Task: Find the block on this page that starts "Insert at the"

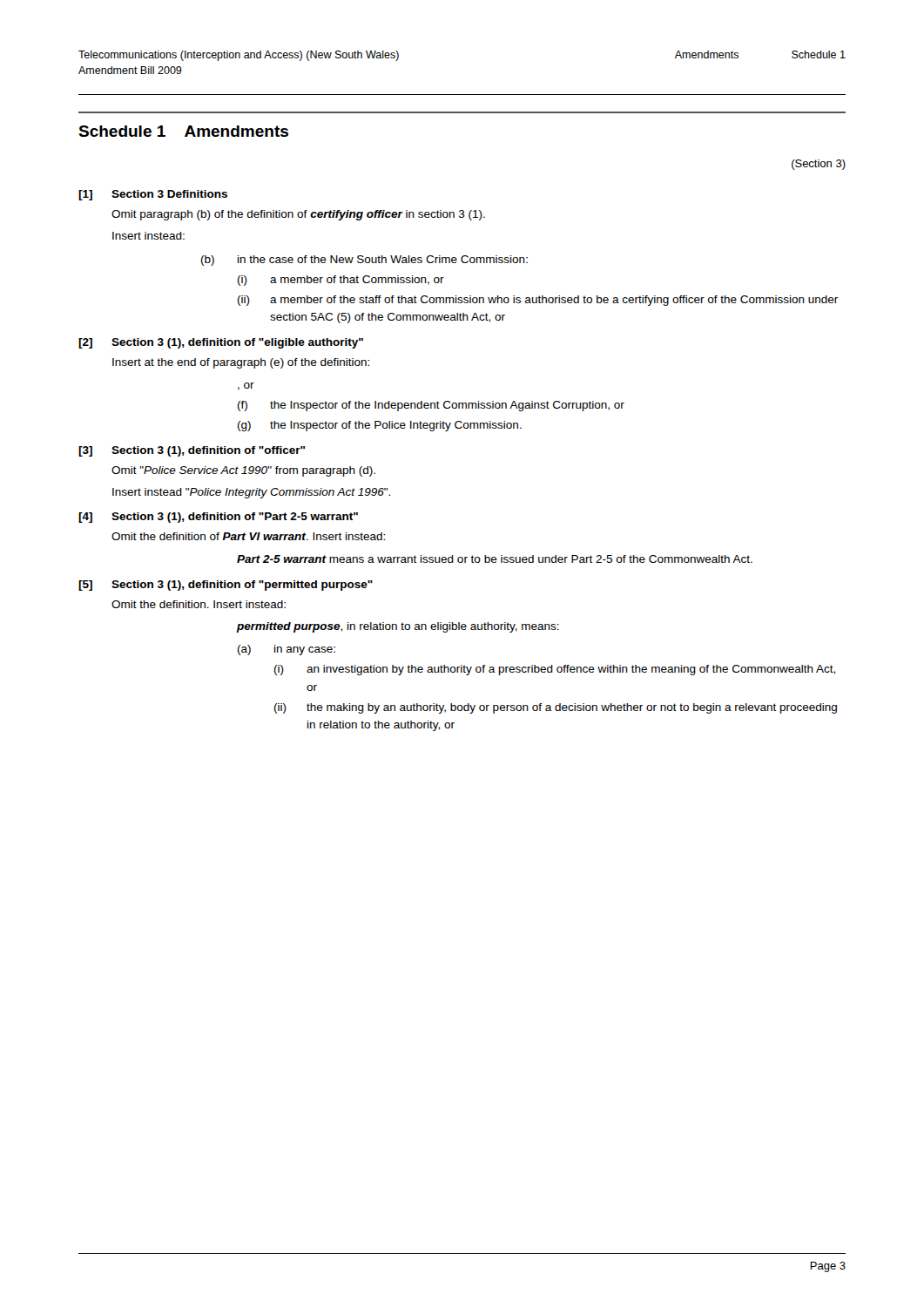Action: 241,362
